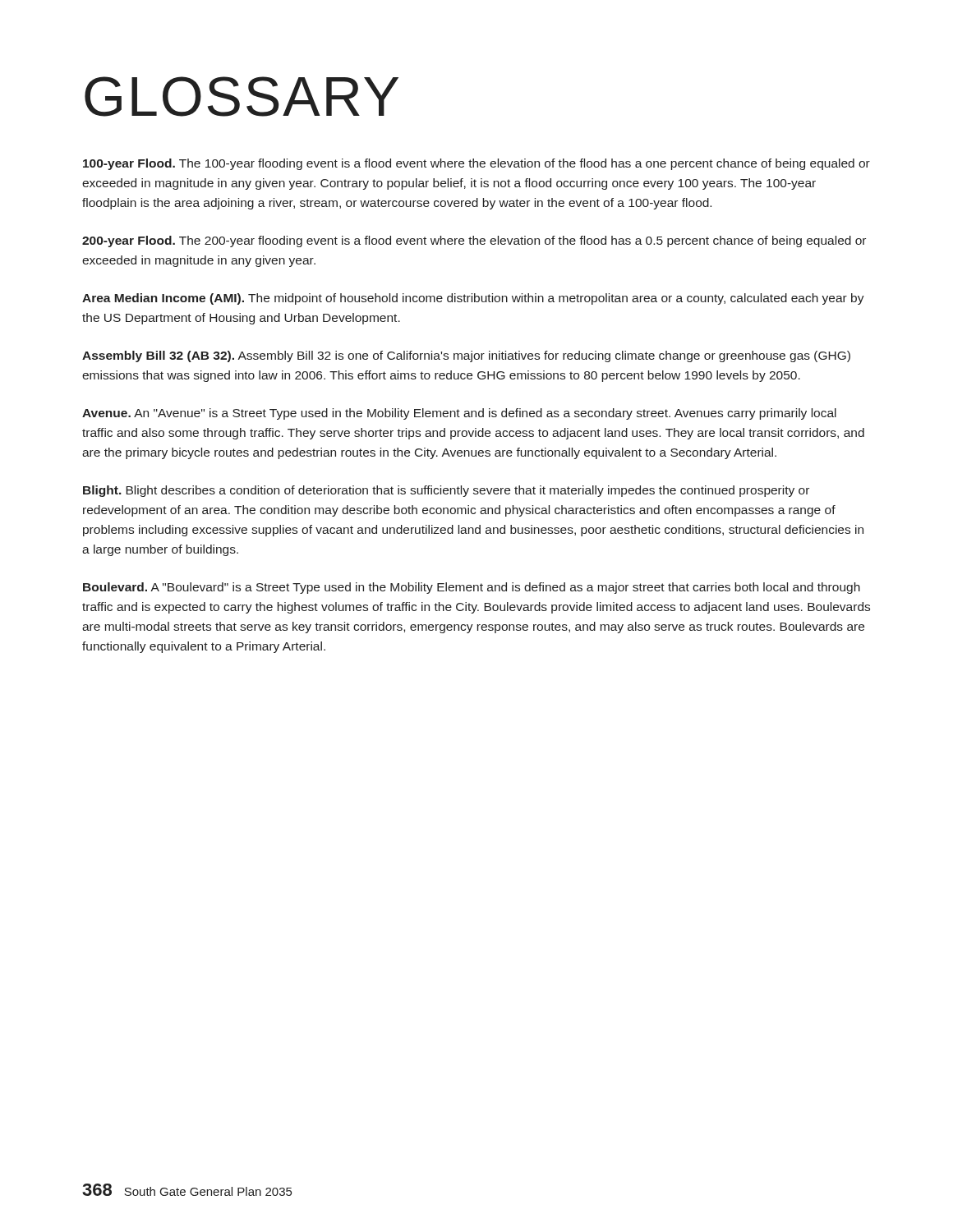Select the text starting "Blight. Blight describes a condition of deterioration that"

[x=473, y=520]
